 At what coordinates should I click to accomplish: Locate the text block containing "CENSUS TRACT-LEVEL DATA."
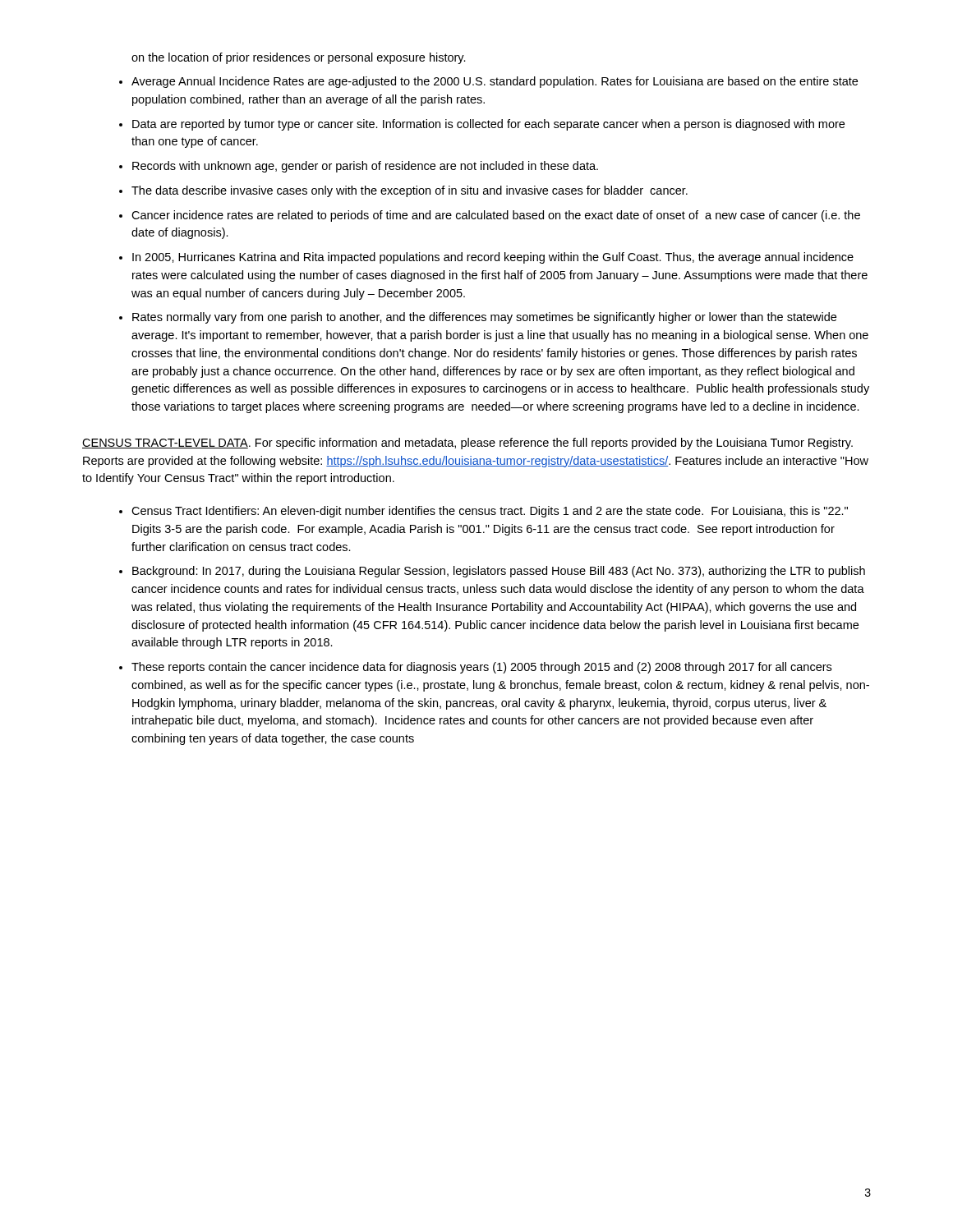(475, 460)
